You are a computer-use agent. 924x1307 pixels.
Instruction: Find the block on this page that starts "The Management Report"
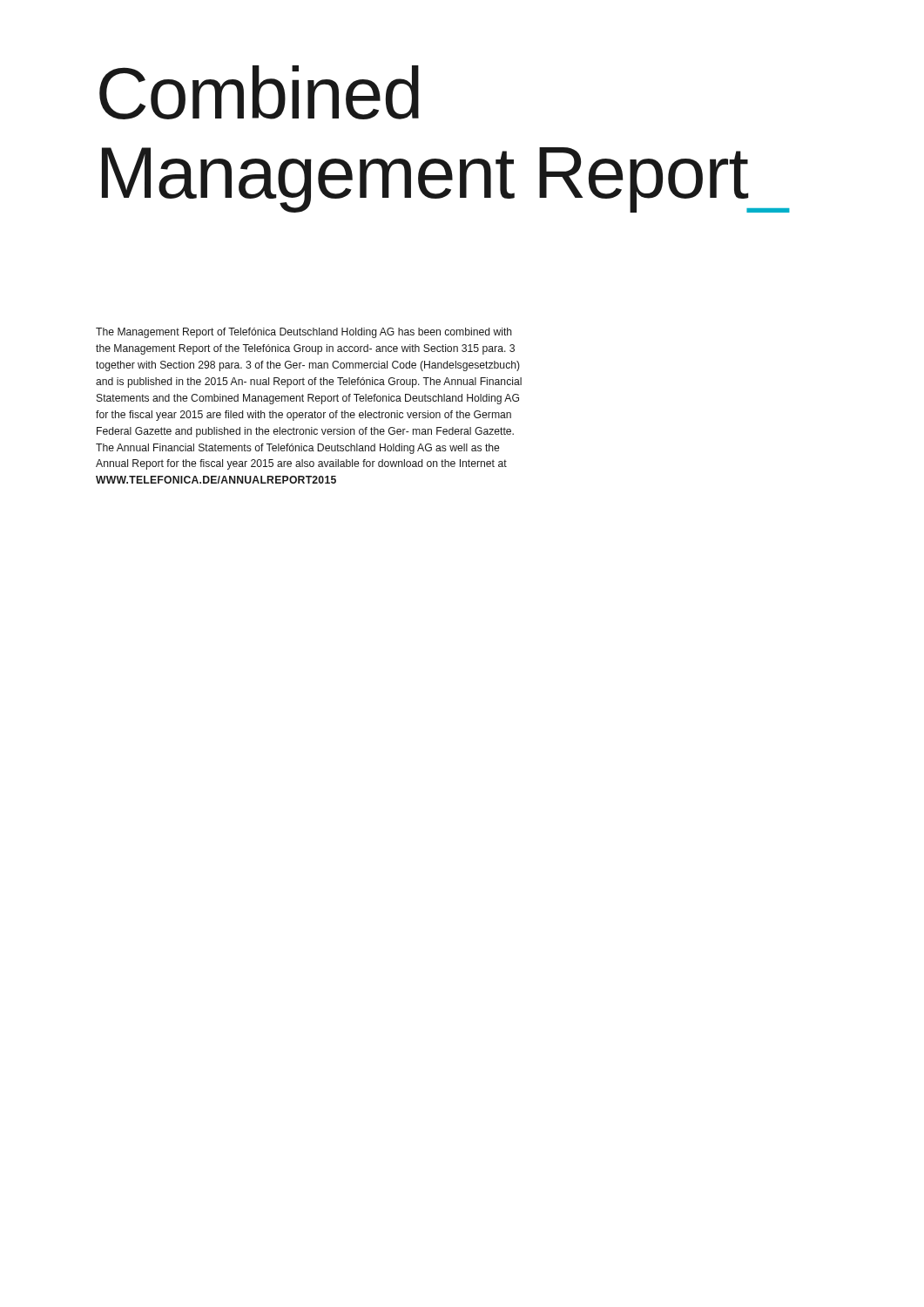309,407
